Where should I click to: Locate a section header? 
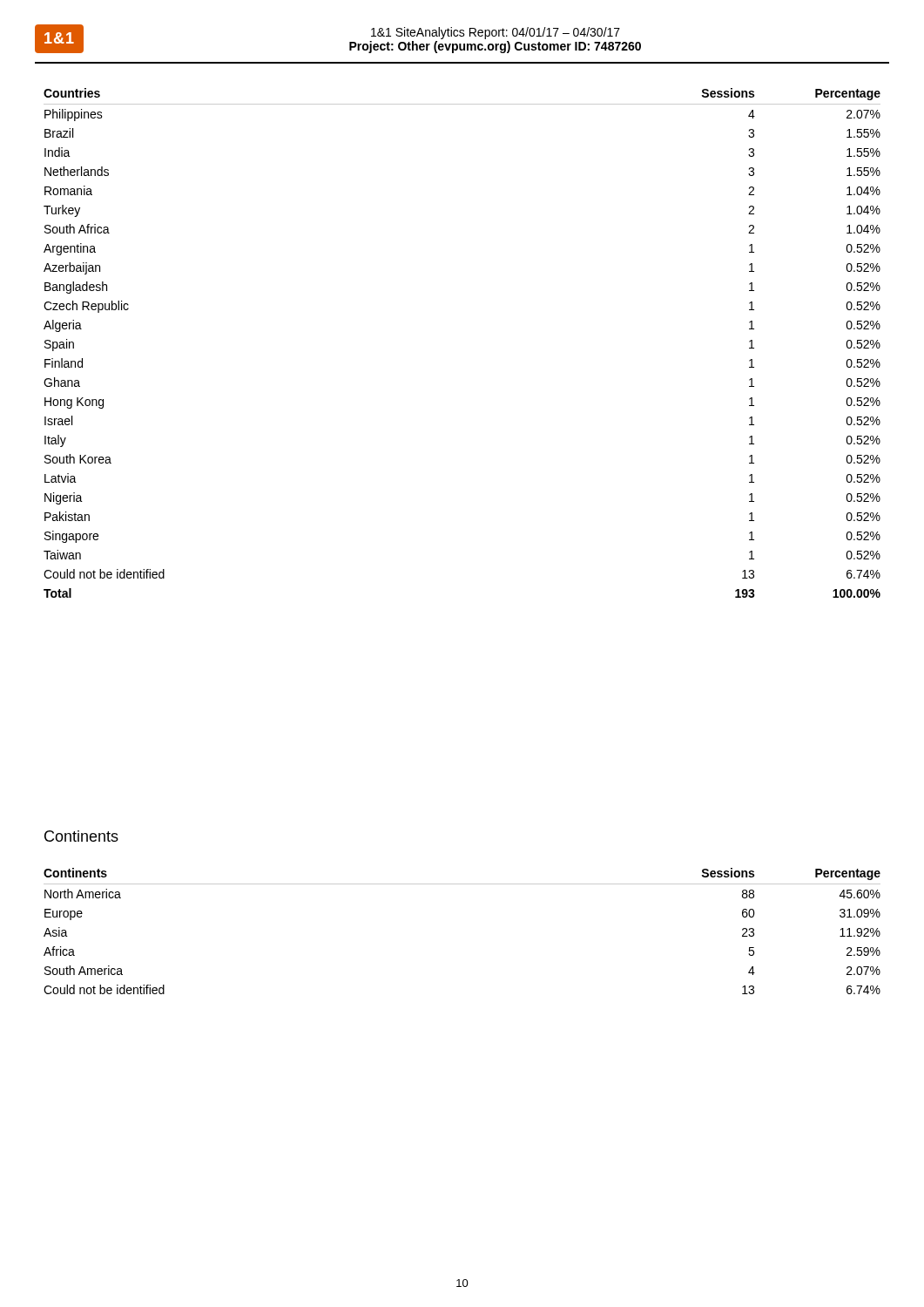tap(81, 836)
